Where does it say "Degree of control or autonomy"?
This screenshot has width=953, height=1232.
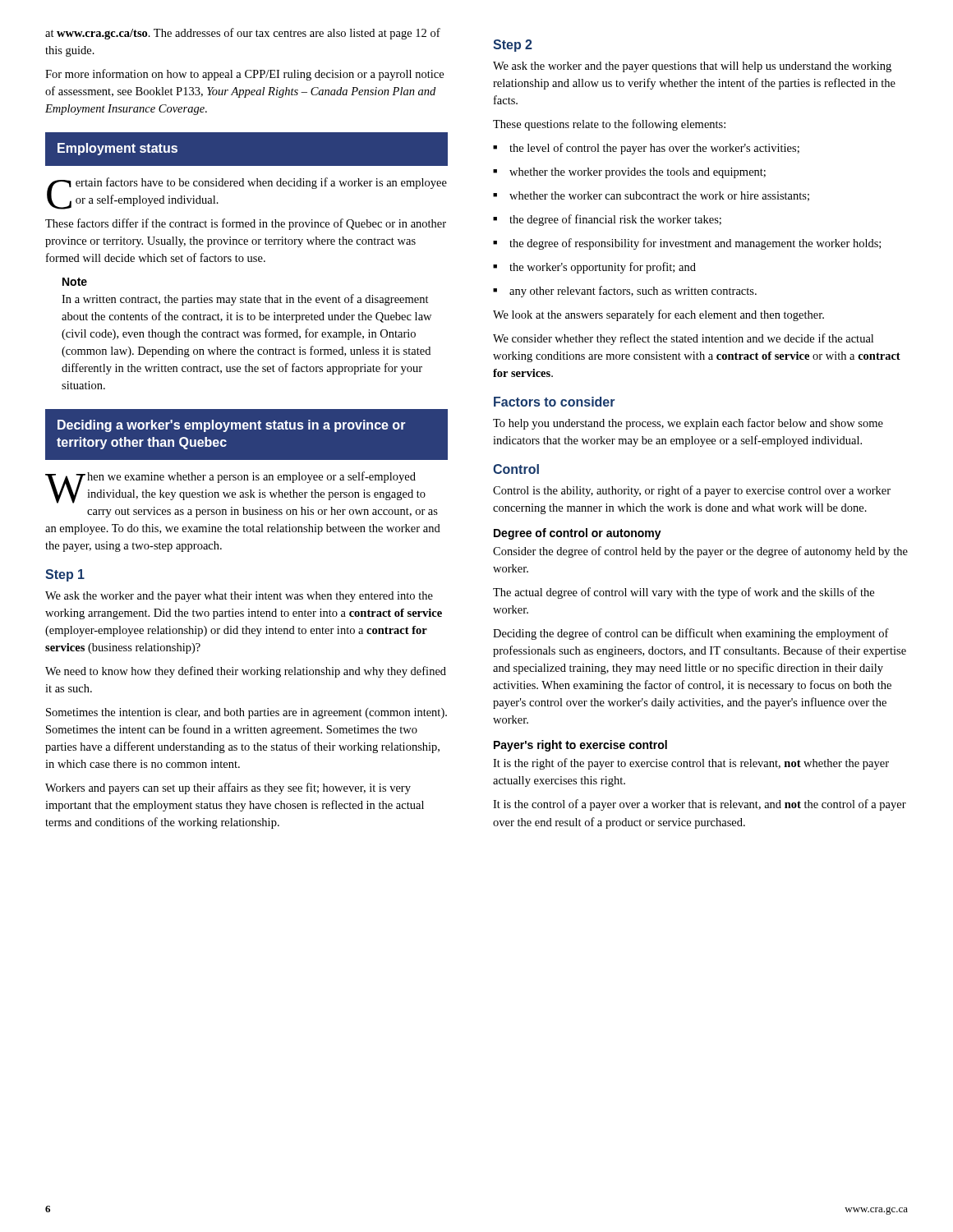[578, 534]
